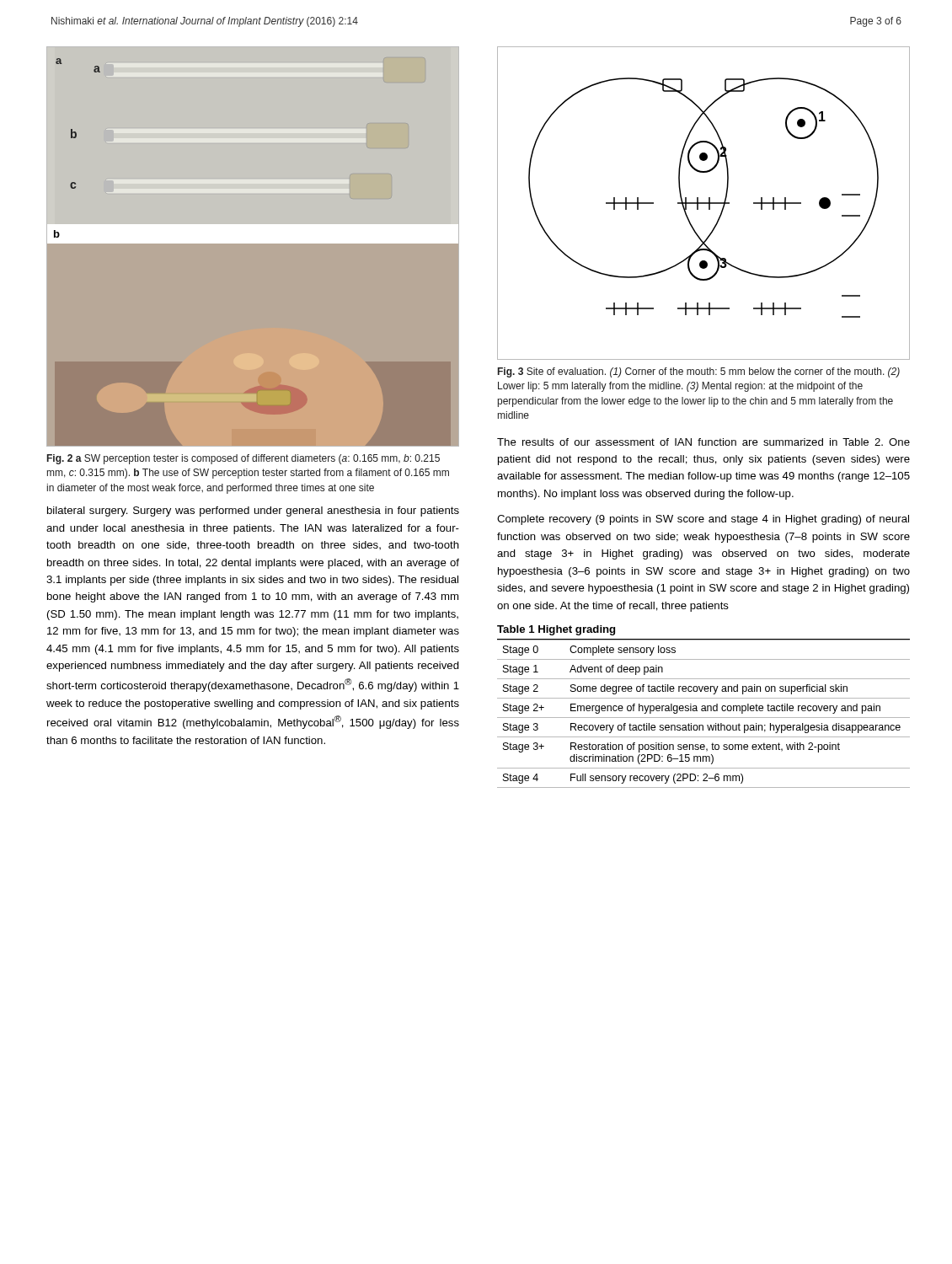Click on the element starting "Fig. 3 Site of evaluation. (1)"

click(699, 394)
